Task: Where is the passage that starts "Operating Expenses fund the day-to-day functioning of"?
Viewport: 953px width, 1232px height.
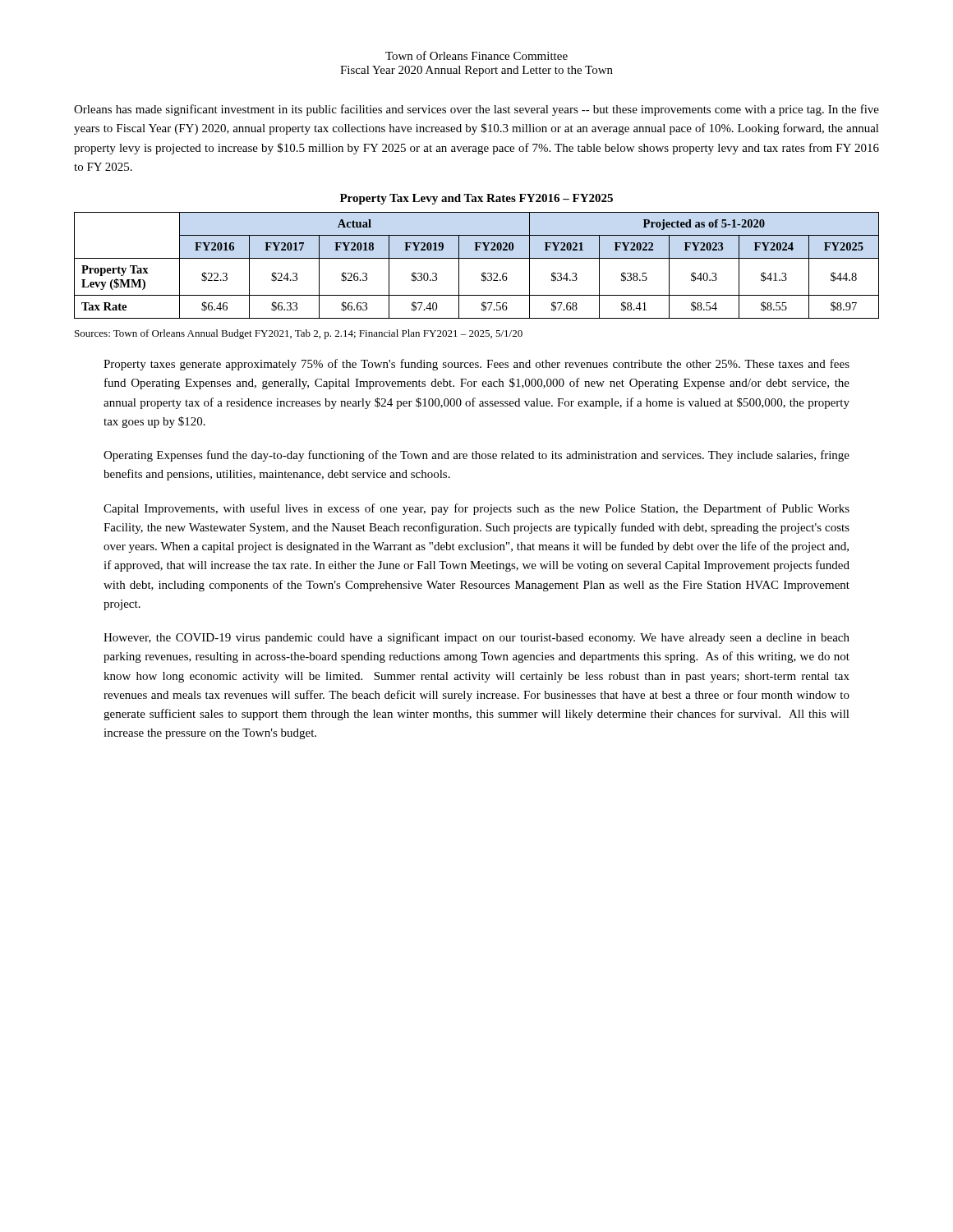Action: click(476, 465)
